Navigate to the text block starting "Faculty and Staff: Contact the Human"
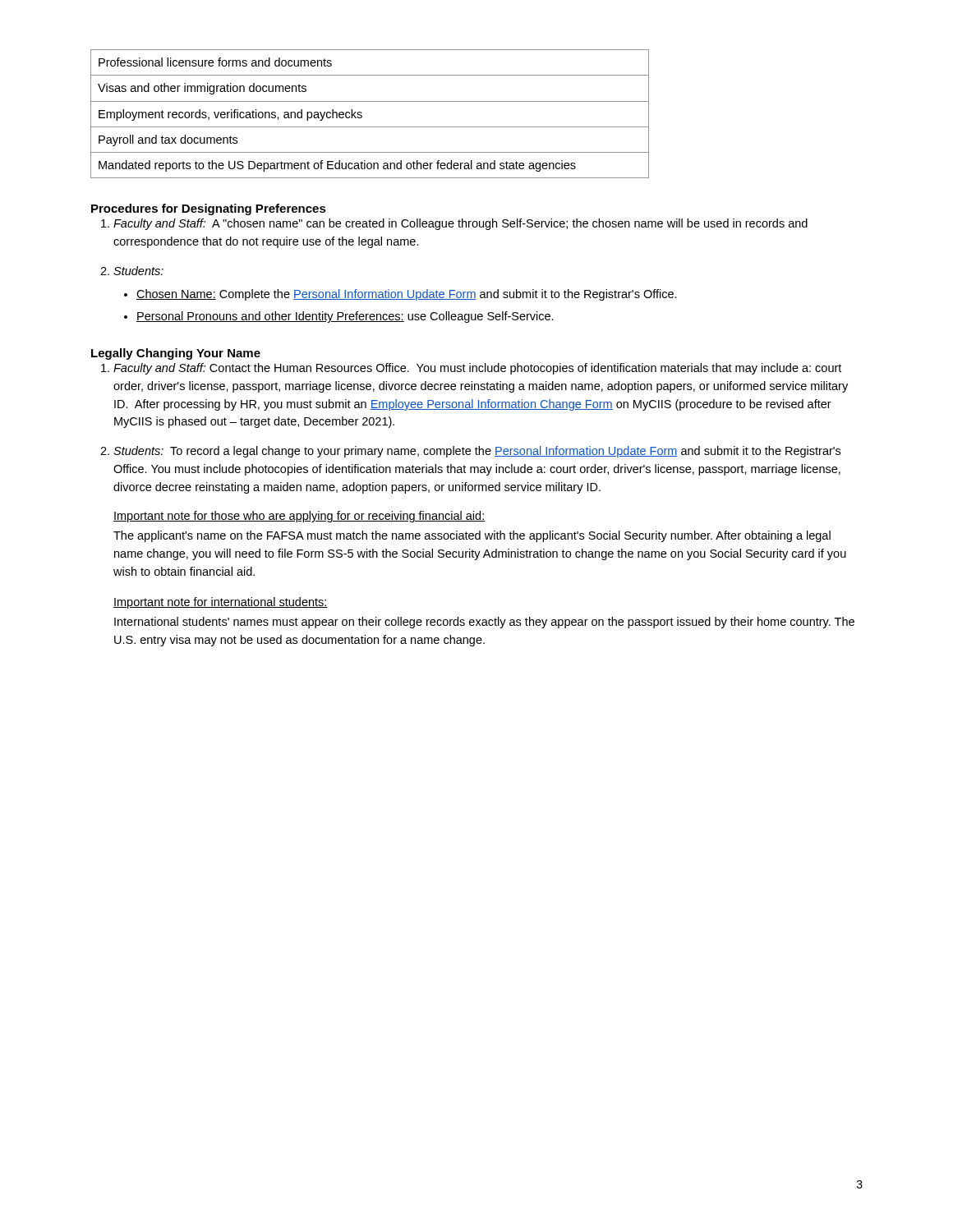Image resolution: width=953 pixels, height=1232 pixels. point(481,395)
